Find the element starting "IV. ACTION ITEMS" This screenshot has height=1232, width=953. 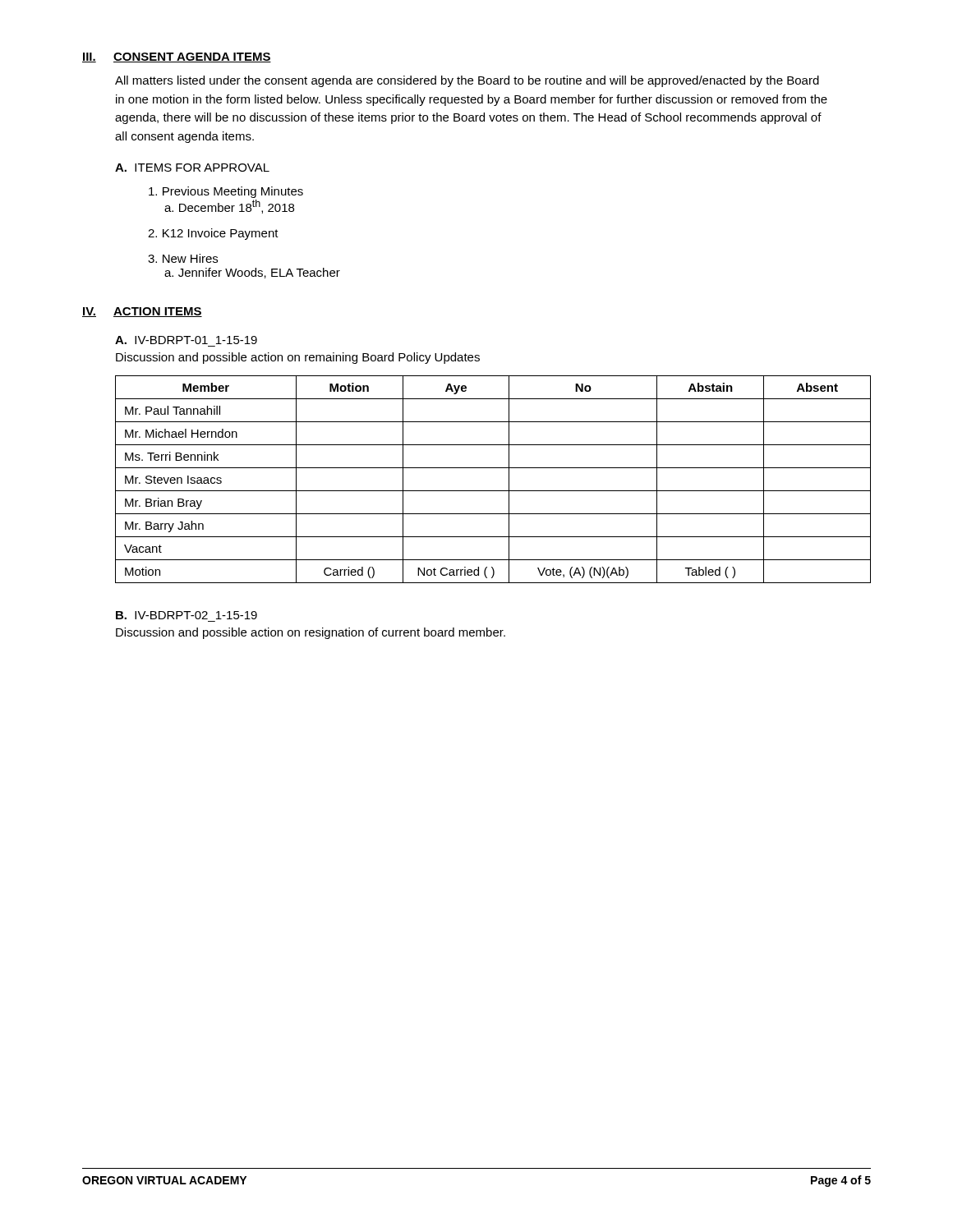pyautogui.click(x=142, y=311)
